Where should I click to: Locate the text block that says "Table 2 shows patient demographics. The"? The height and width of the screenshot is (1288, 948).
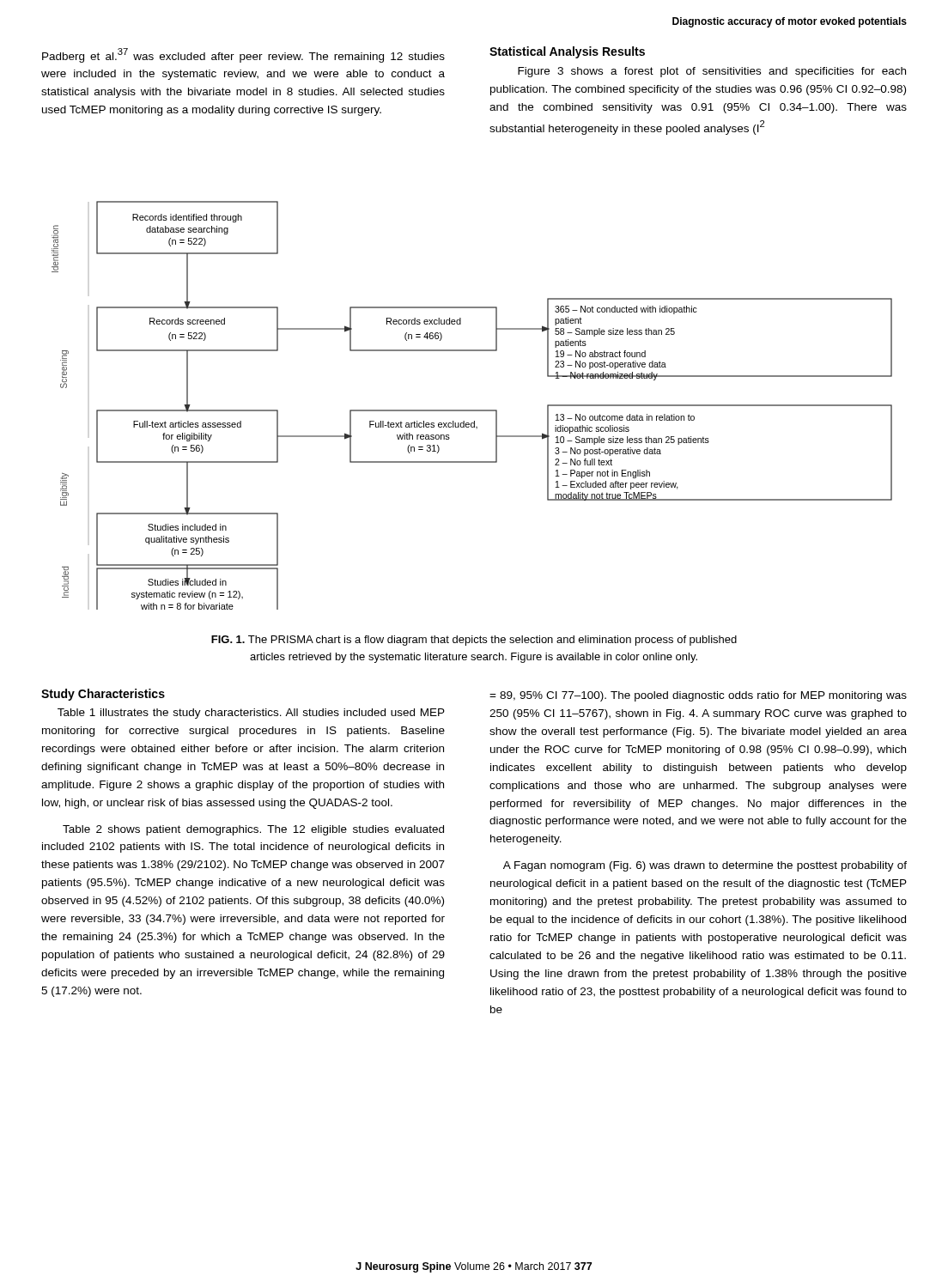[x=243, y=910]
